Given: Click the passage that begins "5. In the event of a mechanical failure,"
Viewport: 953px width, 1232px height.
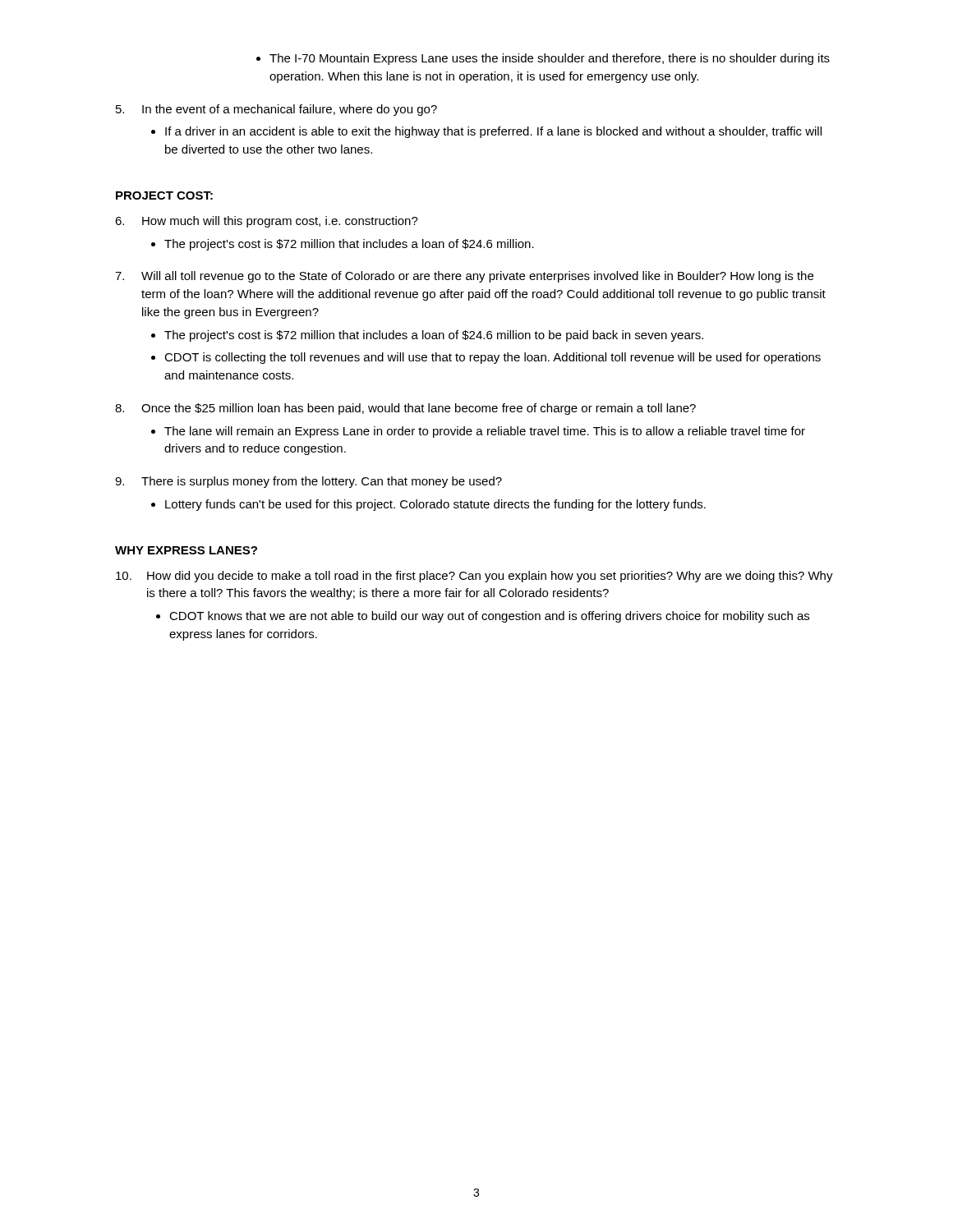Looking at the screenshot, I should tap(476, 129).
